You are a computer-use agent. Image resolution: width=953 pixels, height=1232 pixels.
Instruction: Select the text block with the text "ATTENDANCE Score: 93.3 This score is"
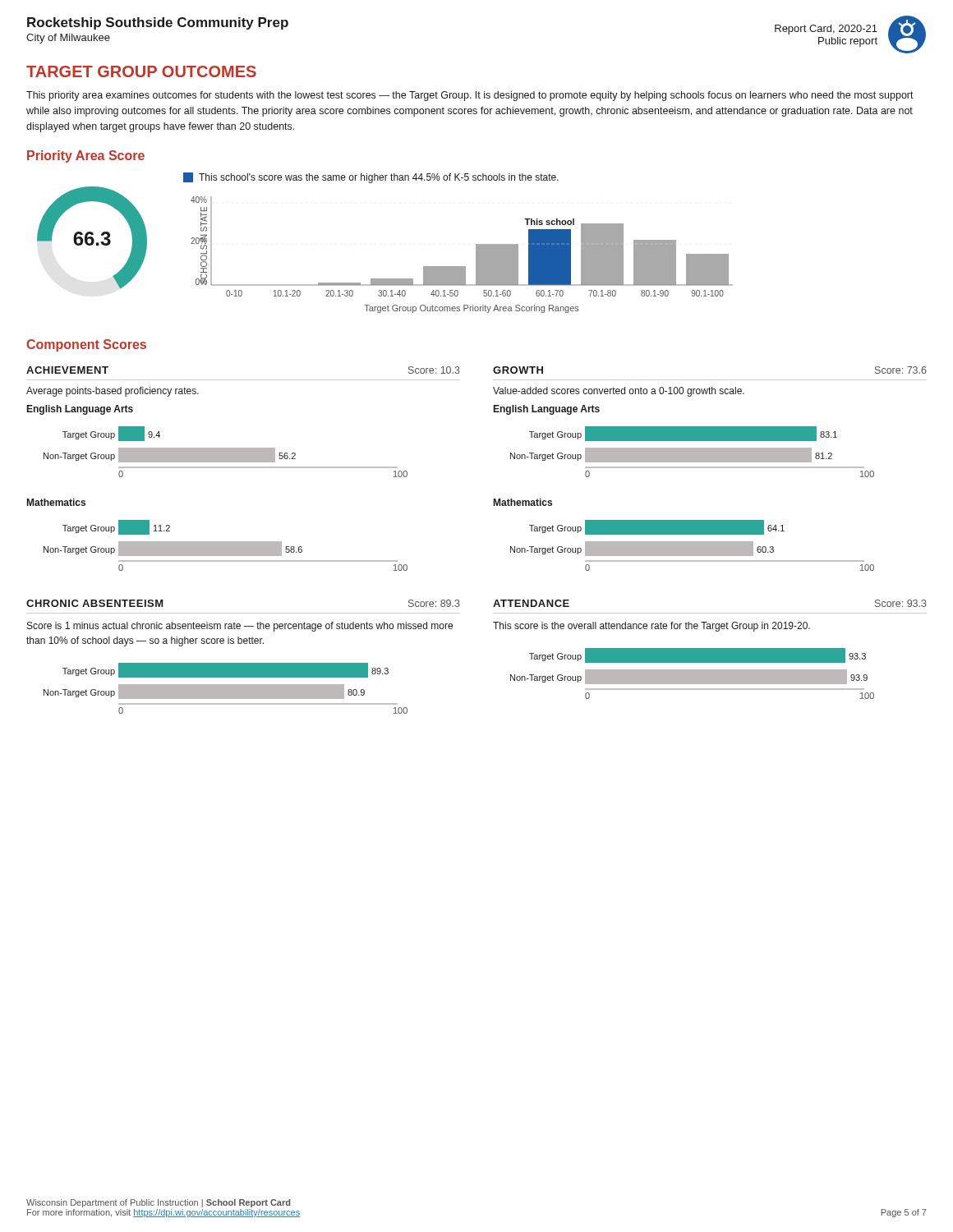710,654
